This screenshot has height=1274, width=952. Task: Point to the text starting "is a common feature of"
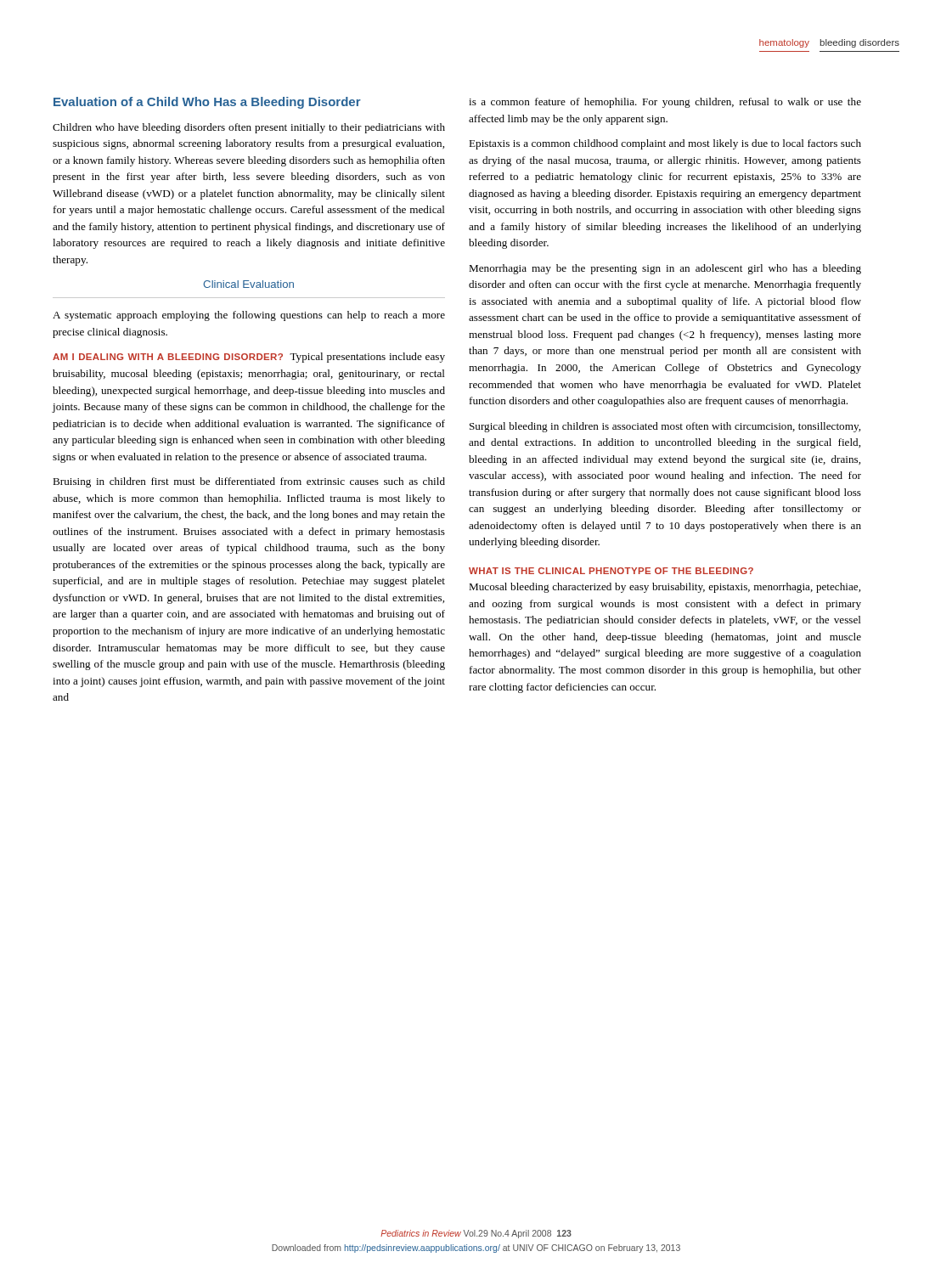tap(665, 110)
